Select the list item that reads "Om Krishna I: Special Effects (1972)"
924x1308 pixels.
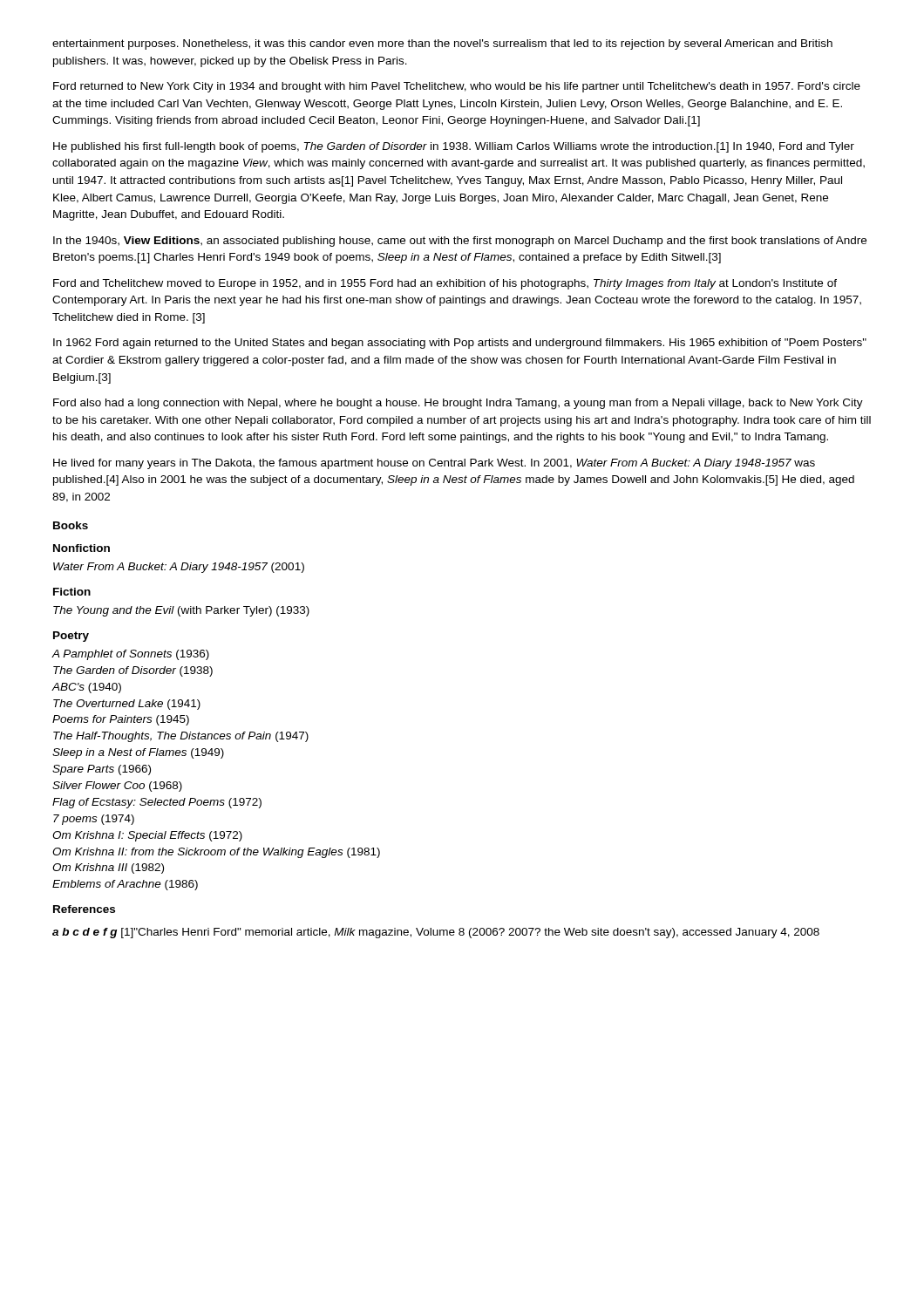tap(147, 835)
